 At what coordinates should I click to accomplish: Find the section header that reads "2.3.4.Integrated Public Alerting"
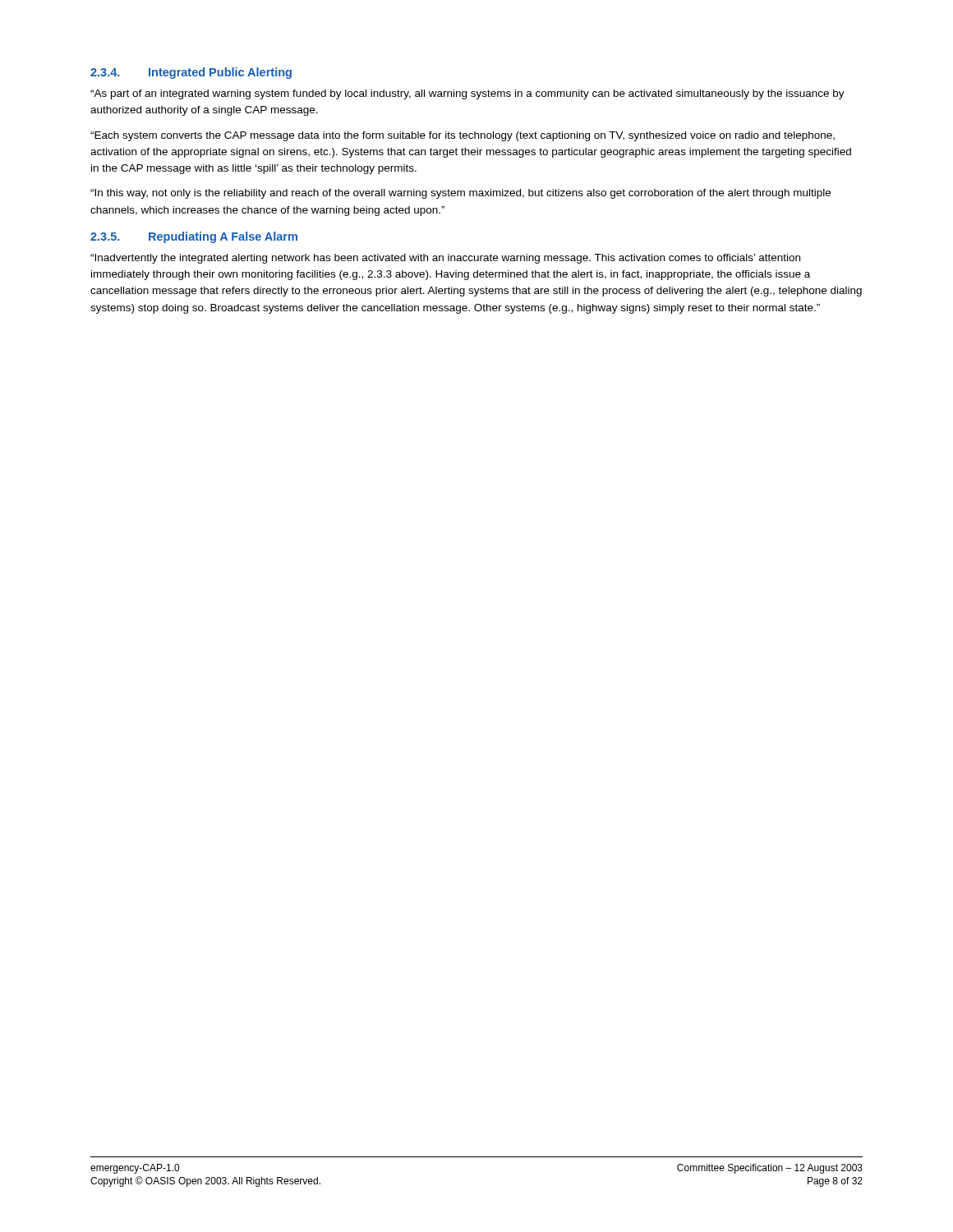(x=191, y=72)
